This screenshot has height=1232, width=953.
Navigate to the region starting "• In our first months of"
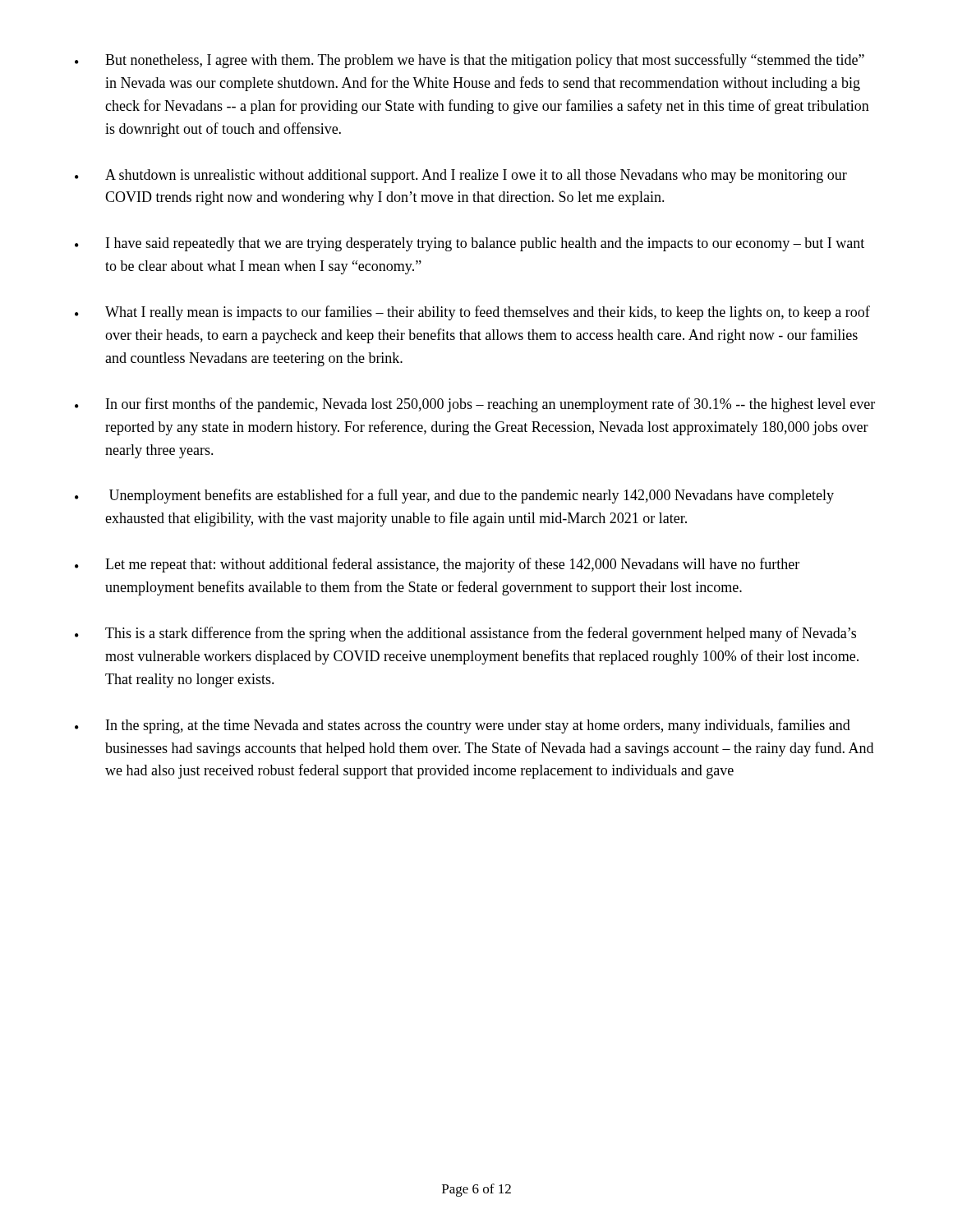pyautogui.click(x=476, y=428)
